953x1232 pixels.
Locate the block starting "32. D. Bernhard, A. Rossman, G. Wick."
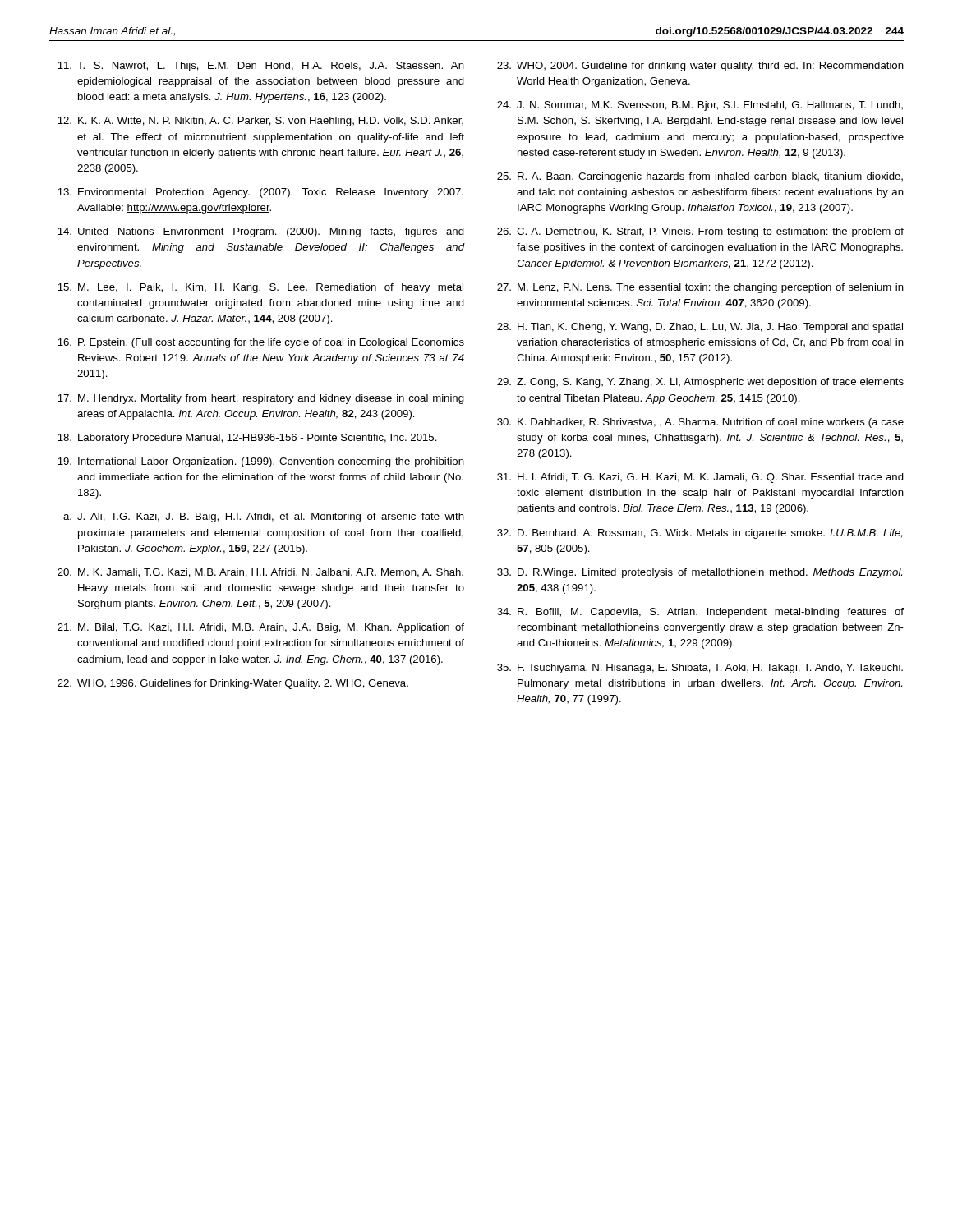[x=696, y=540]
